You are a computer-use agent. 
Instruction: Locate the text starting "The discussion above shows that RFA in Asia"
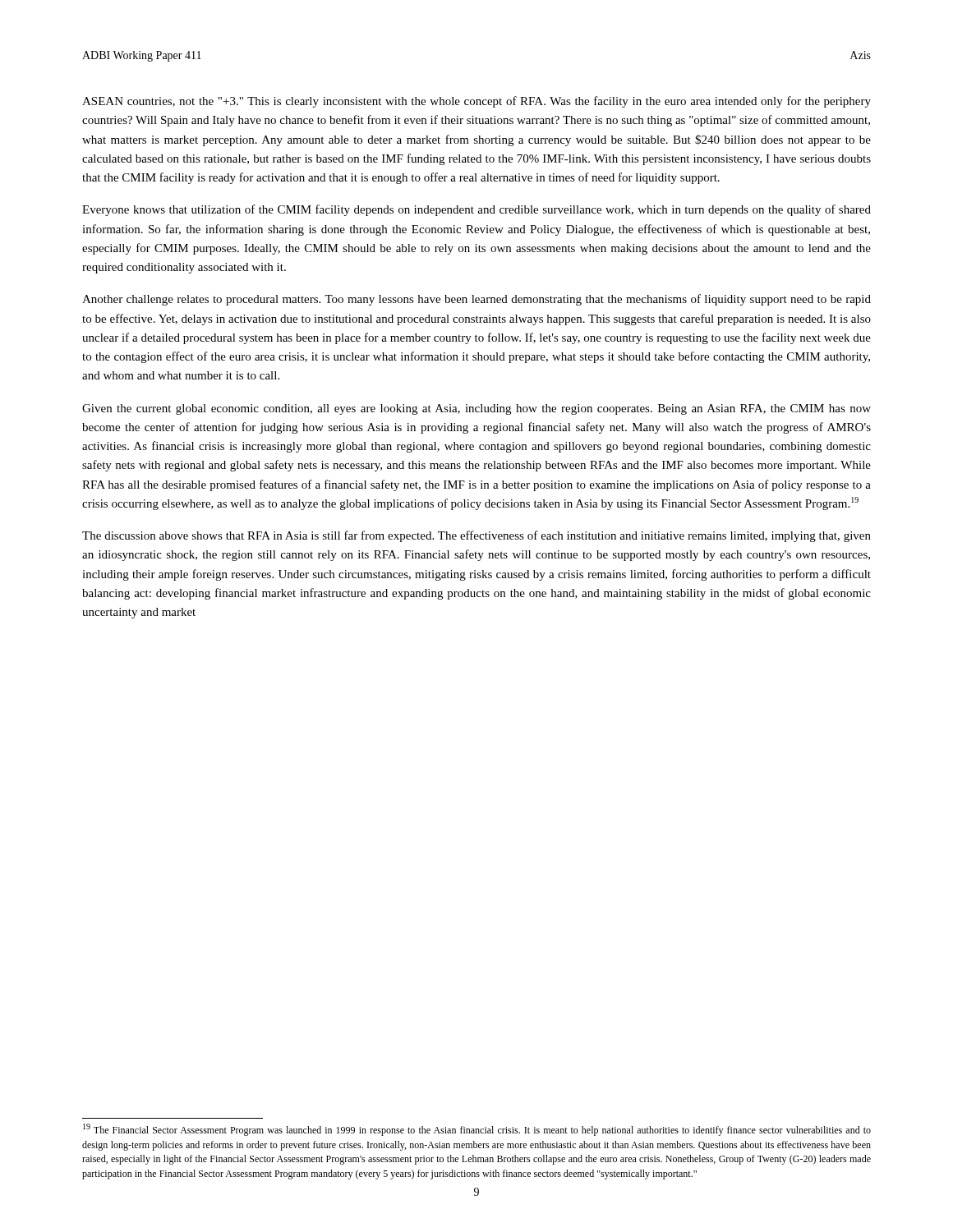[x=476, y=574]
